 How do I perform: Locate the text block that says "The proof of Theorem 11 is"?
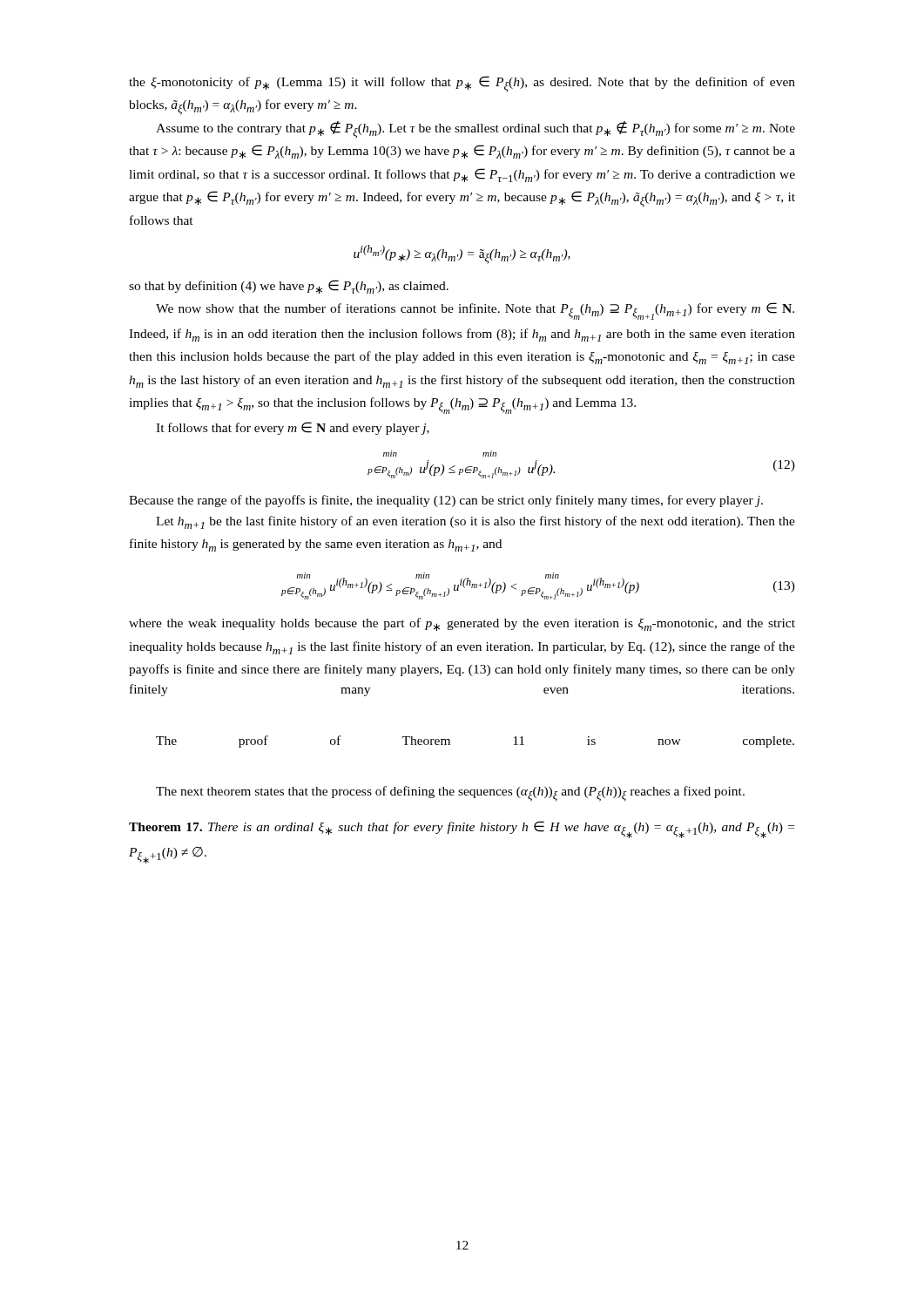pos(165,741)
